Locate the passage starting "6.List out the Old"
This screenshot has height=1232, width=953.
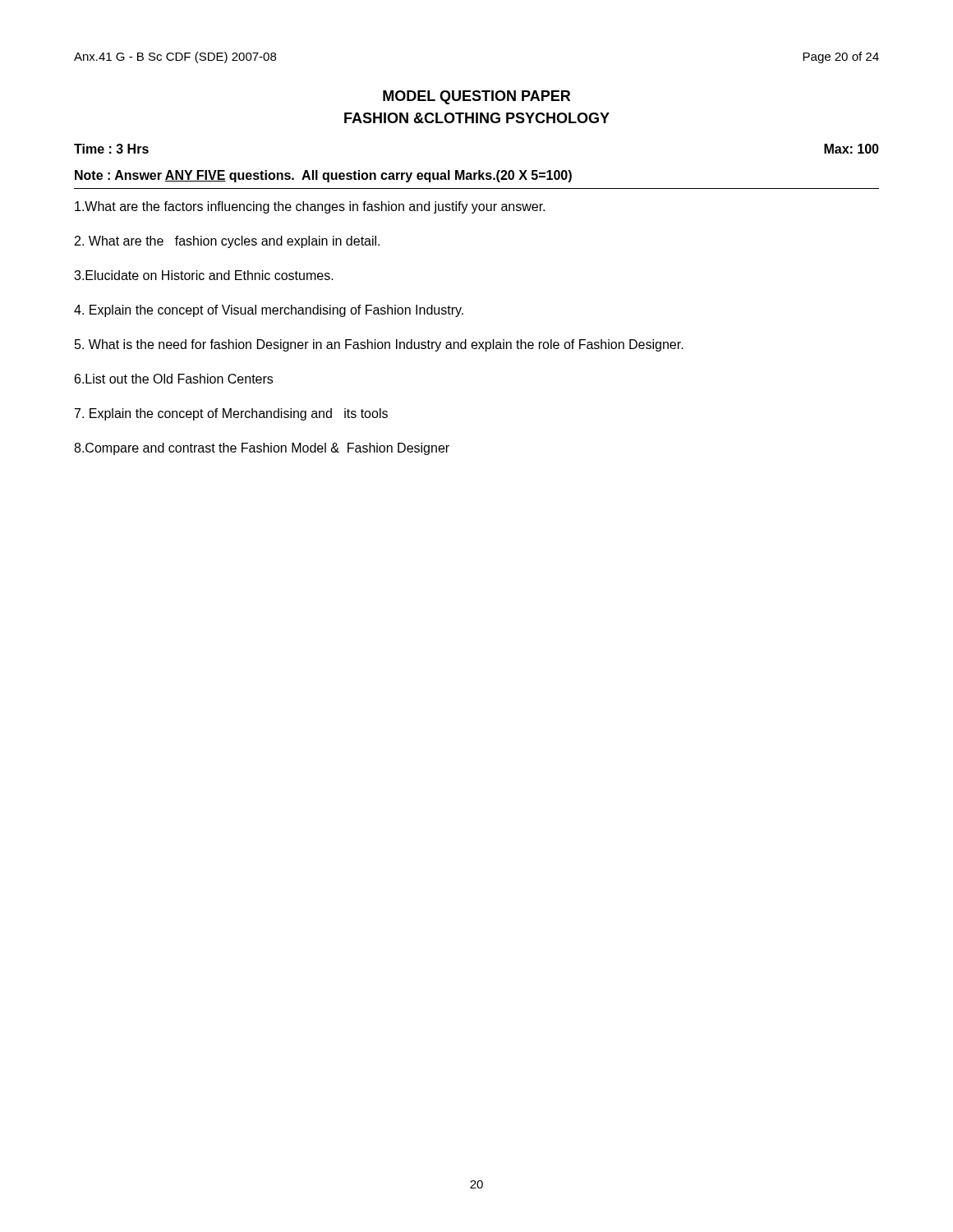click(174, 379)
